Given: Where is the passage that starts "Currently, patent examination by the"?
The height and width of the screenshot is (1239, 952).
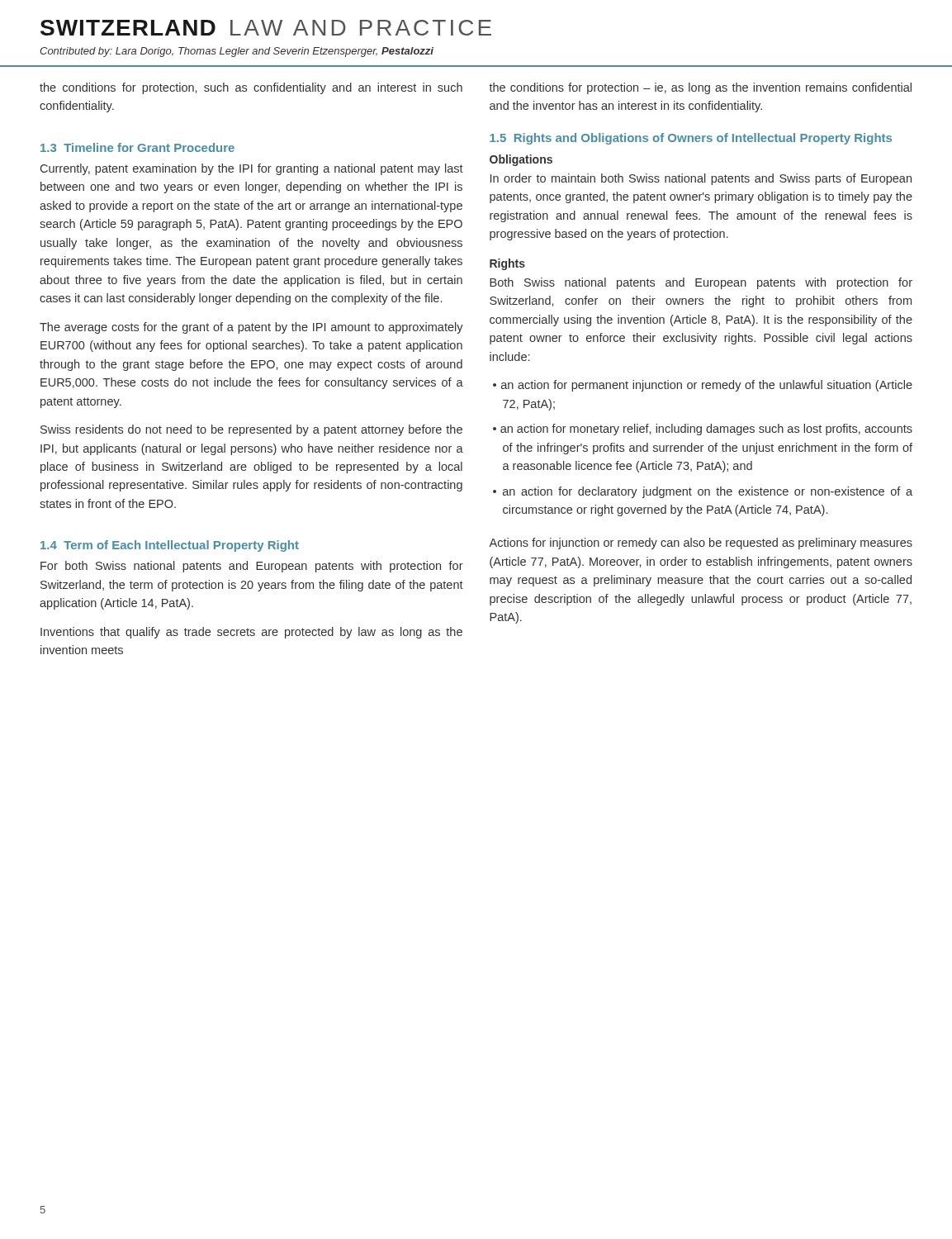Looking at the screenshot, I should [x=251, y=233].
